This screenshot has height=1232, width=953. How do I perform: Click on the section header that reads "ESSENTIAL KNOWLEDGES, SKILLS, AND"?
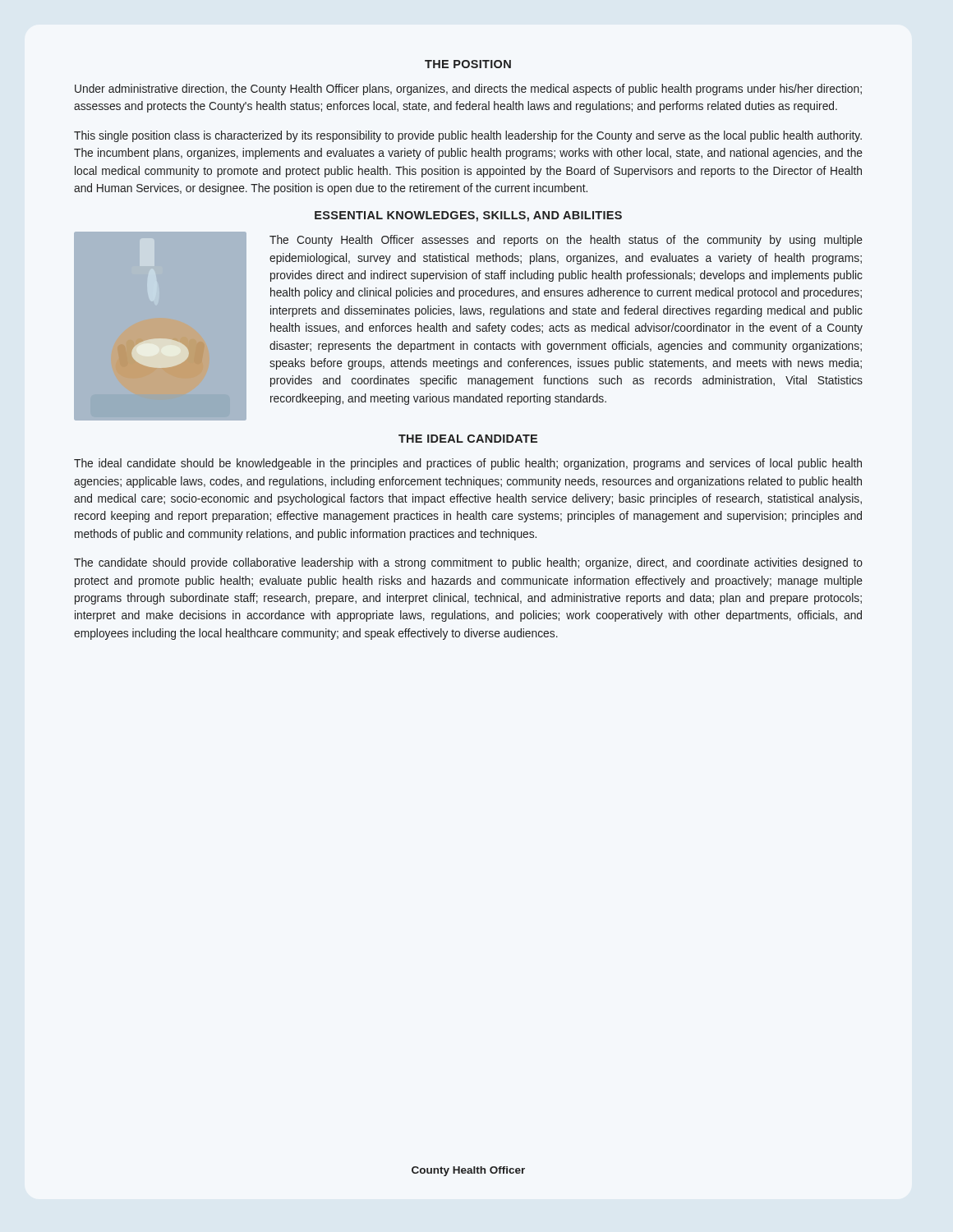click(x=468, y=215)
